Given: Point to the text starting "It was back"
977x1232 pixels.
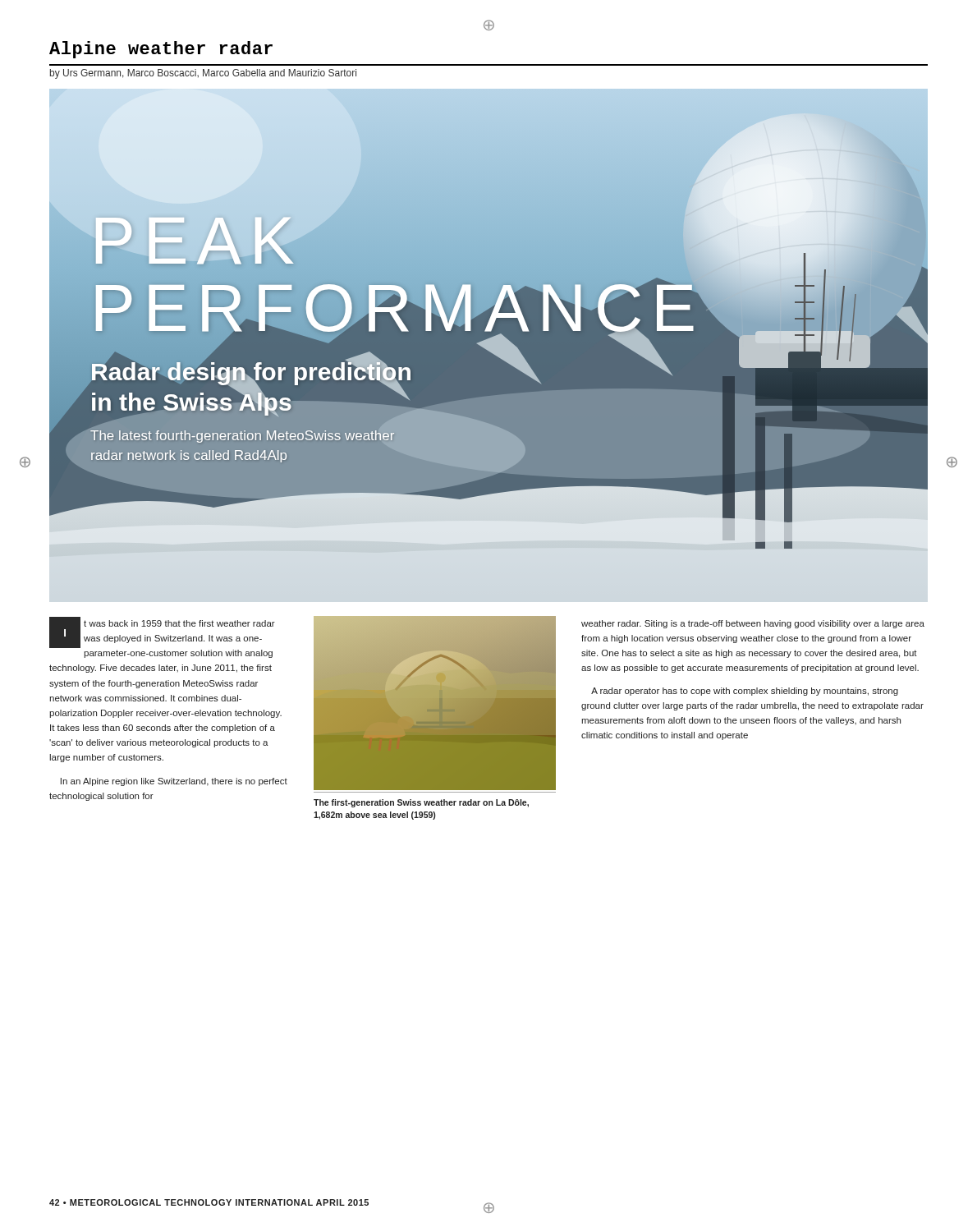Looking at the screenshot, I should (169, 710).
